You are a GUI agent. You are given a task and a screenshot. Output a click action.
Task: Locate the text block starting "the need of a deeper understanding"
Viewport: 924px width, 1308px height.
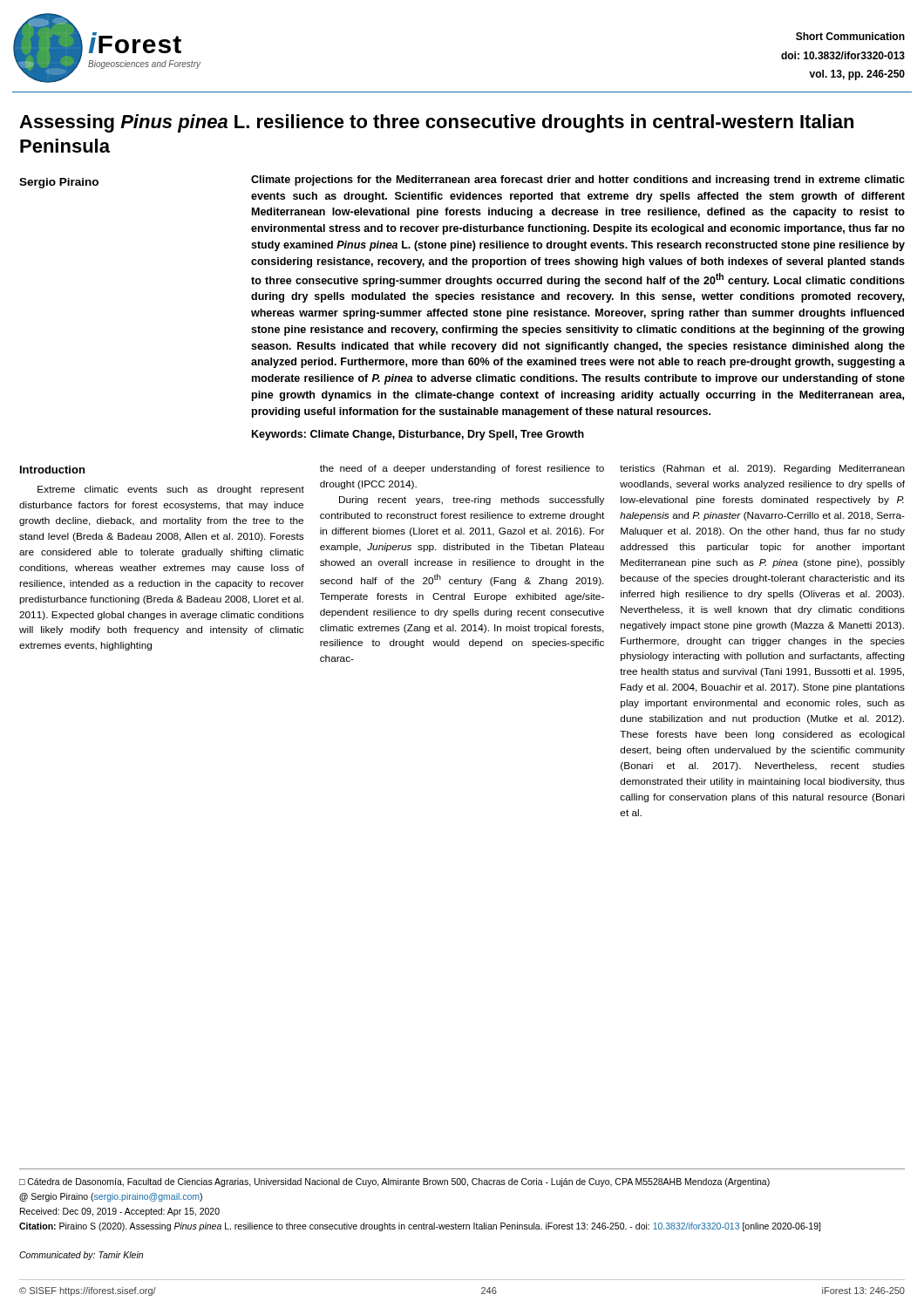(x=462, y=564)
